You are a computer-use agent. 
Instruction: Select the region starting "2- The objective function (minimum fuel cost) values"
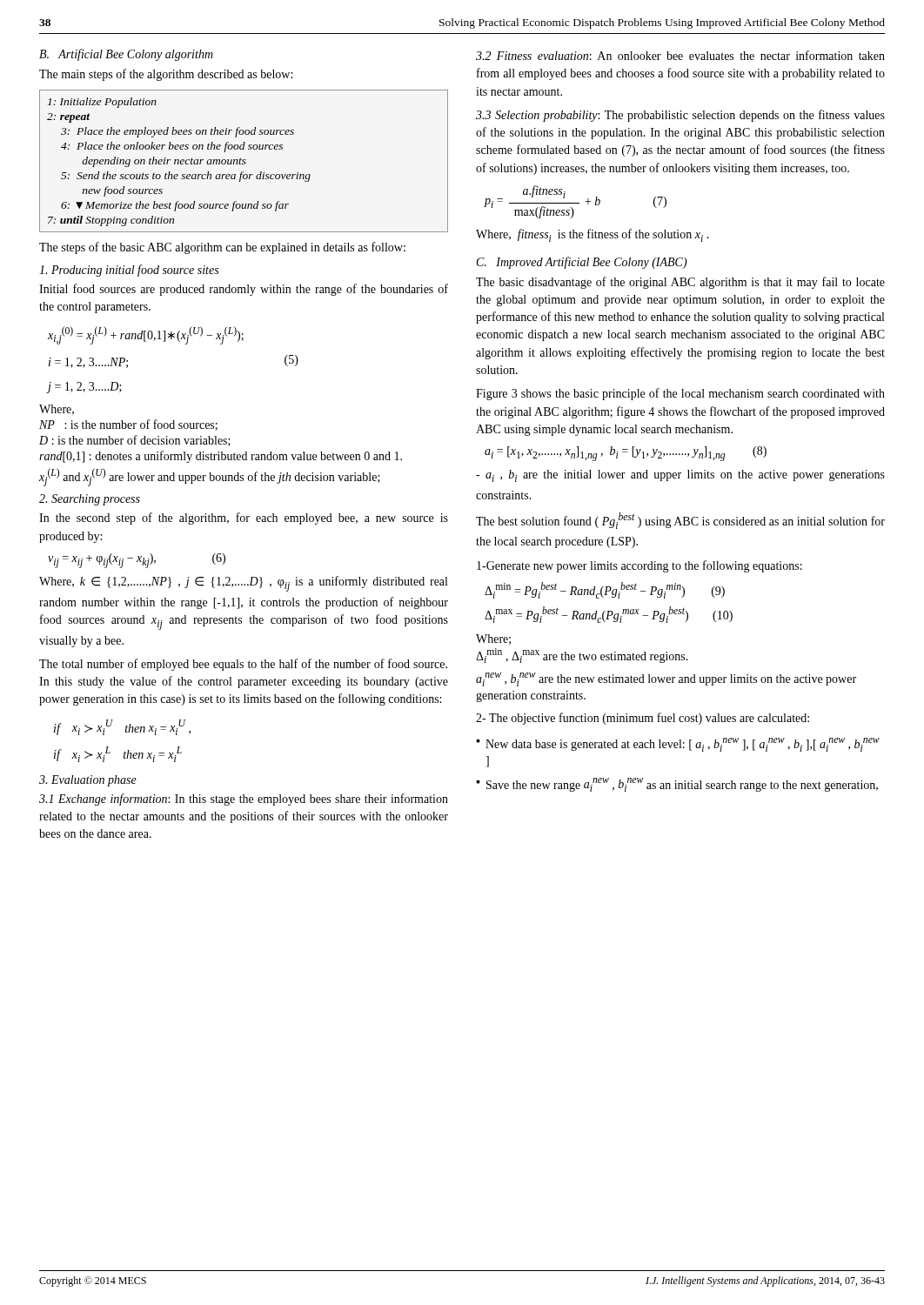point(680,719)
